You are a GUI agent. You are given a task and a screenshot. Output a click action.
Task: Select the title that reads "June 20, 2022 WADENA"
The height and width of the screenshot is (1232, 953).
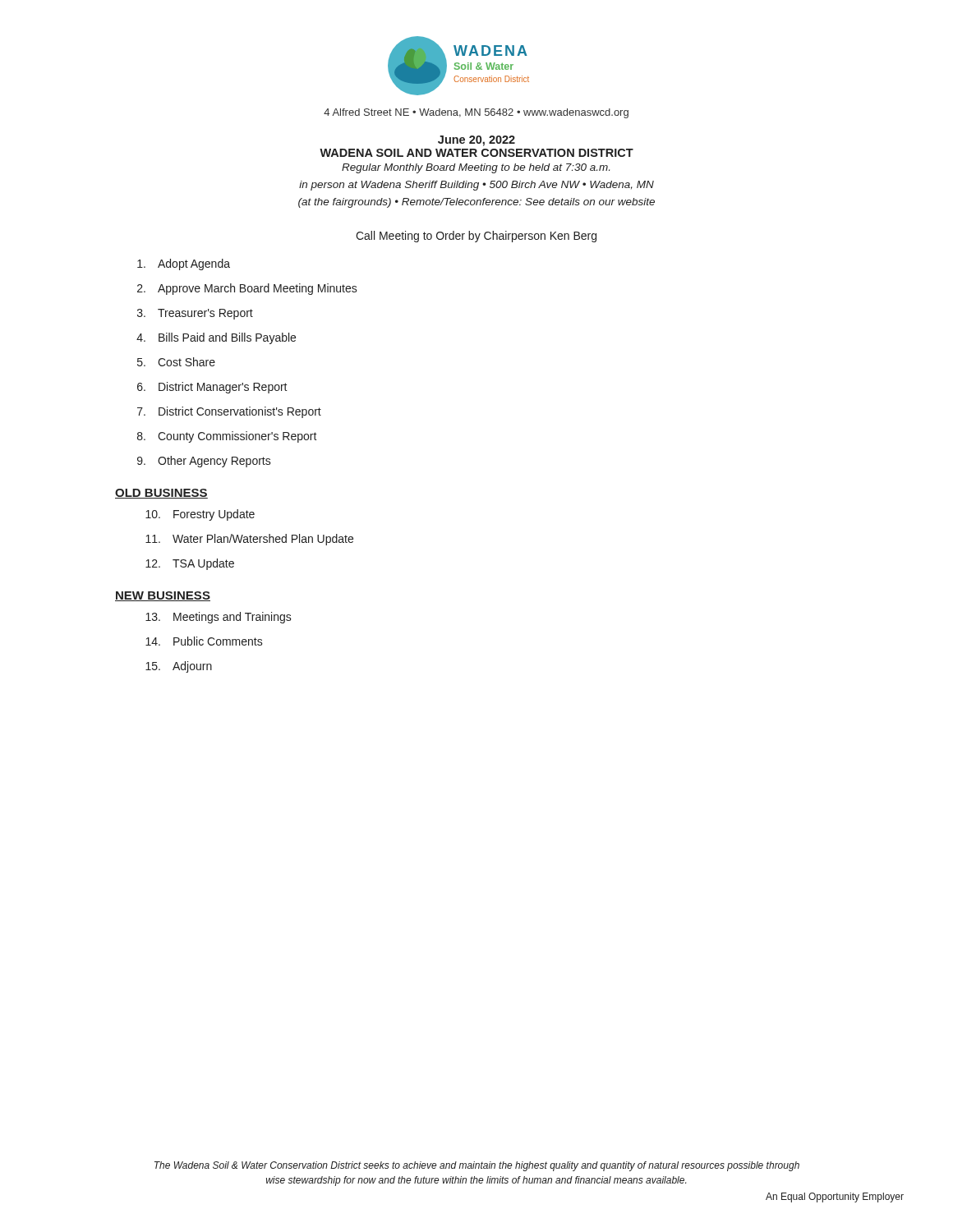[476, 172]
